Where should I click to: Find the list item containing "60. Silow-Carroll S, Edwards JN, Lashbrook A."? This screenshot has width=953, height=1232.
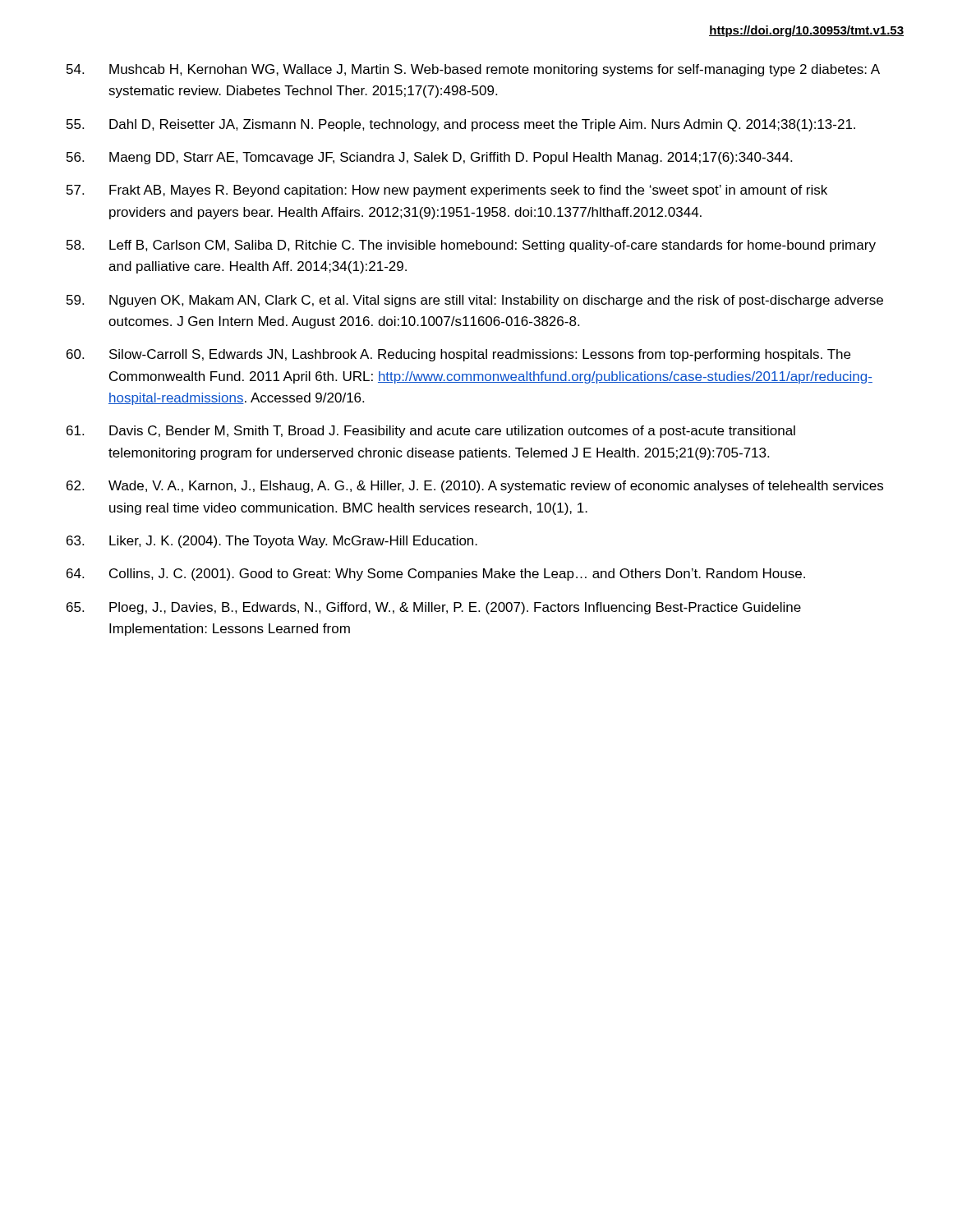coord(476,377)
